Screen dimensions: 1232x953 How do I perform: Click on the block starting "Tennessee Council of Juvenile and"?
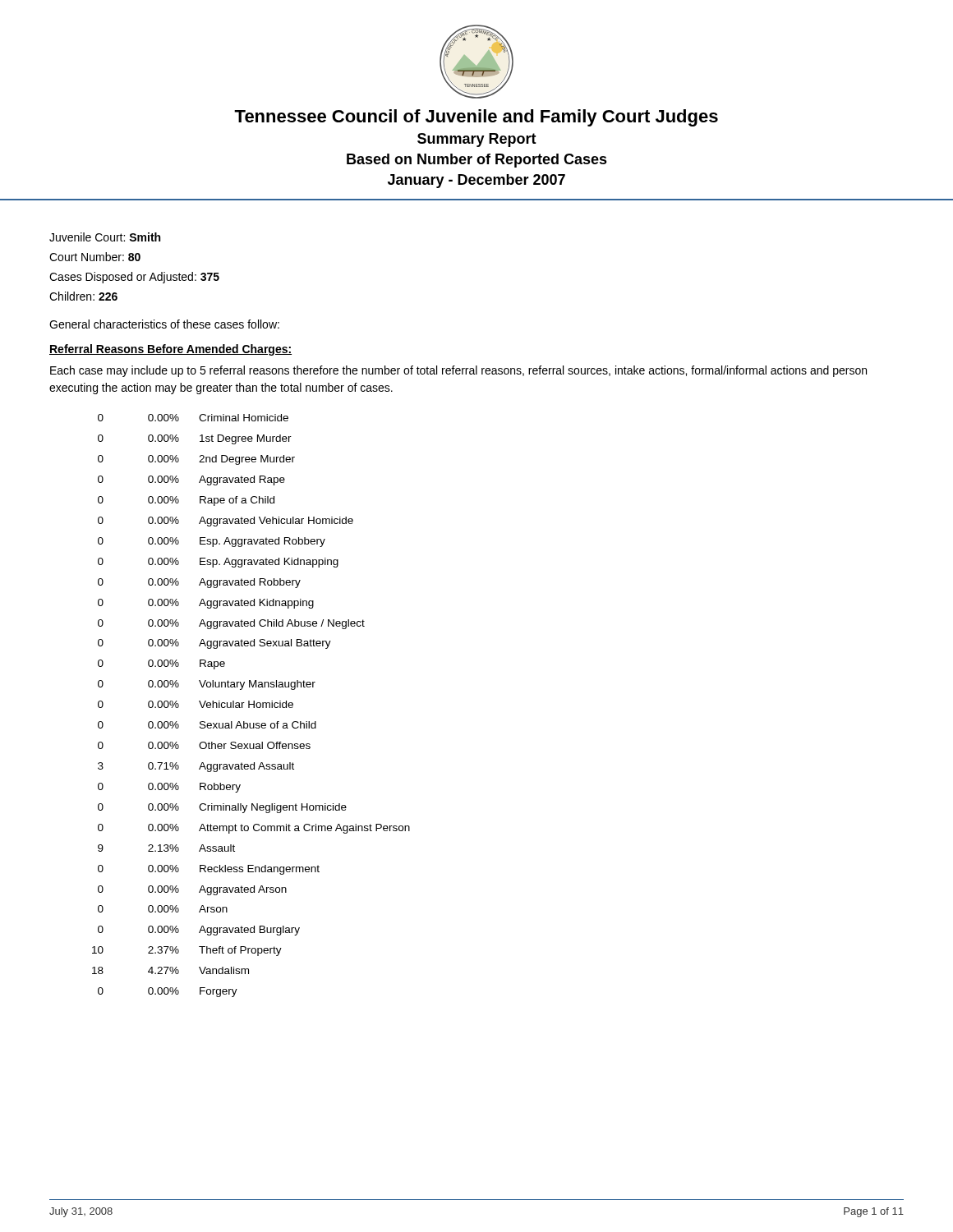(x=476, y=148)
